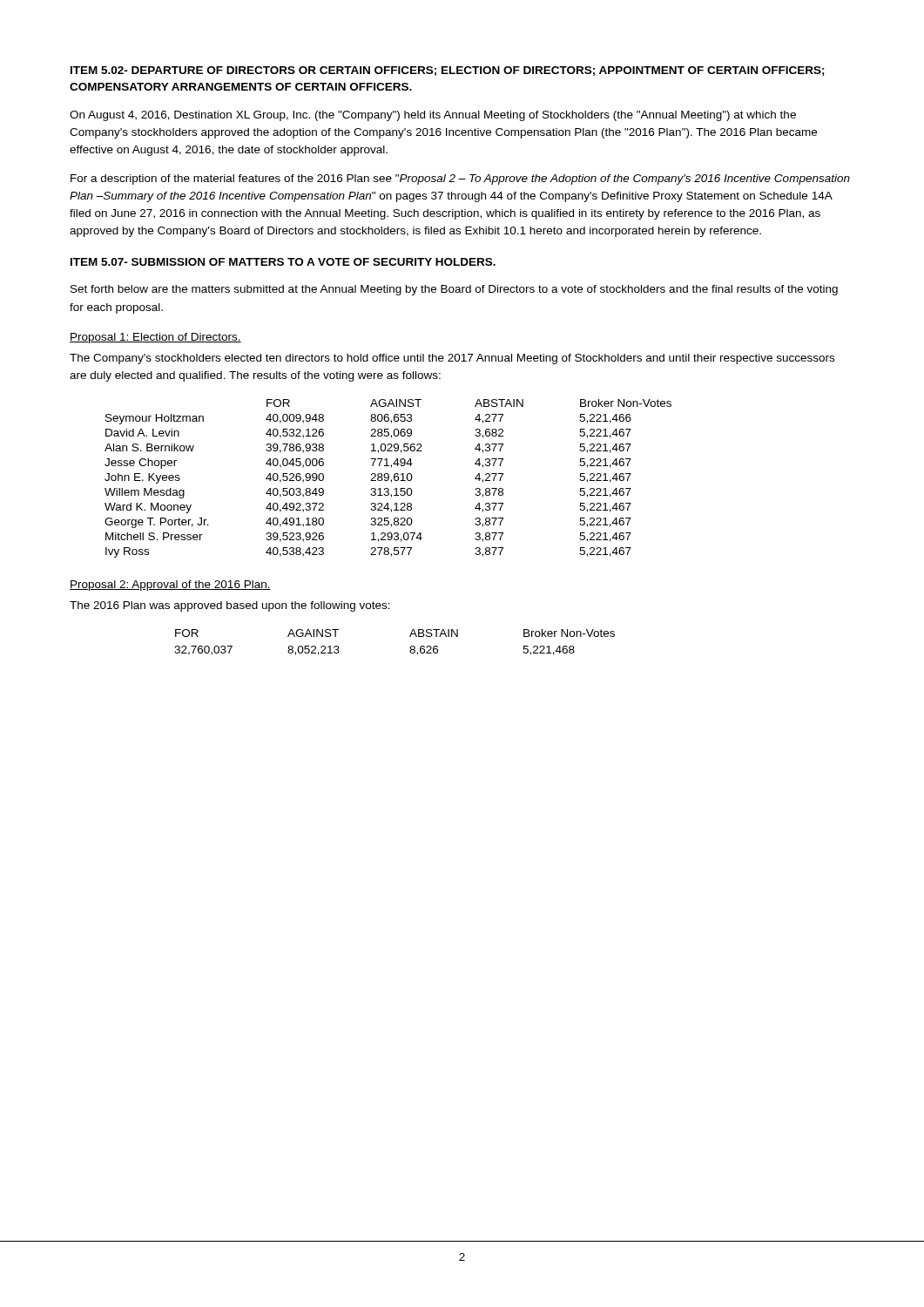Where is the passage that starts "Proposal 2: Approval of the"?
This screenshot has width=924, height=1307.
pos(170,584)
